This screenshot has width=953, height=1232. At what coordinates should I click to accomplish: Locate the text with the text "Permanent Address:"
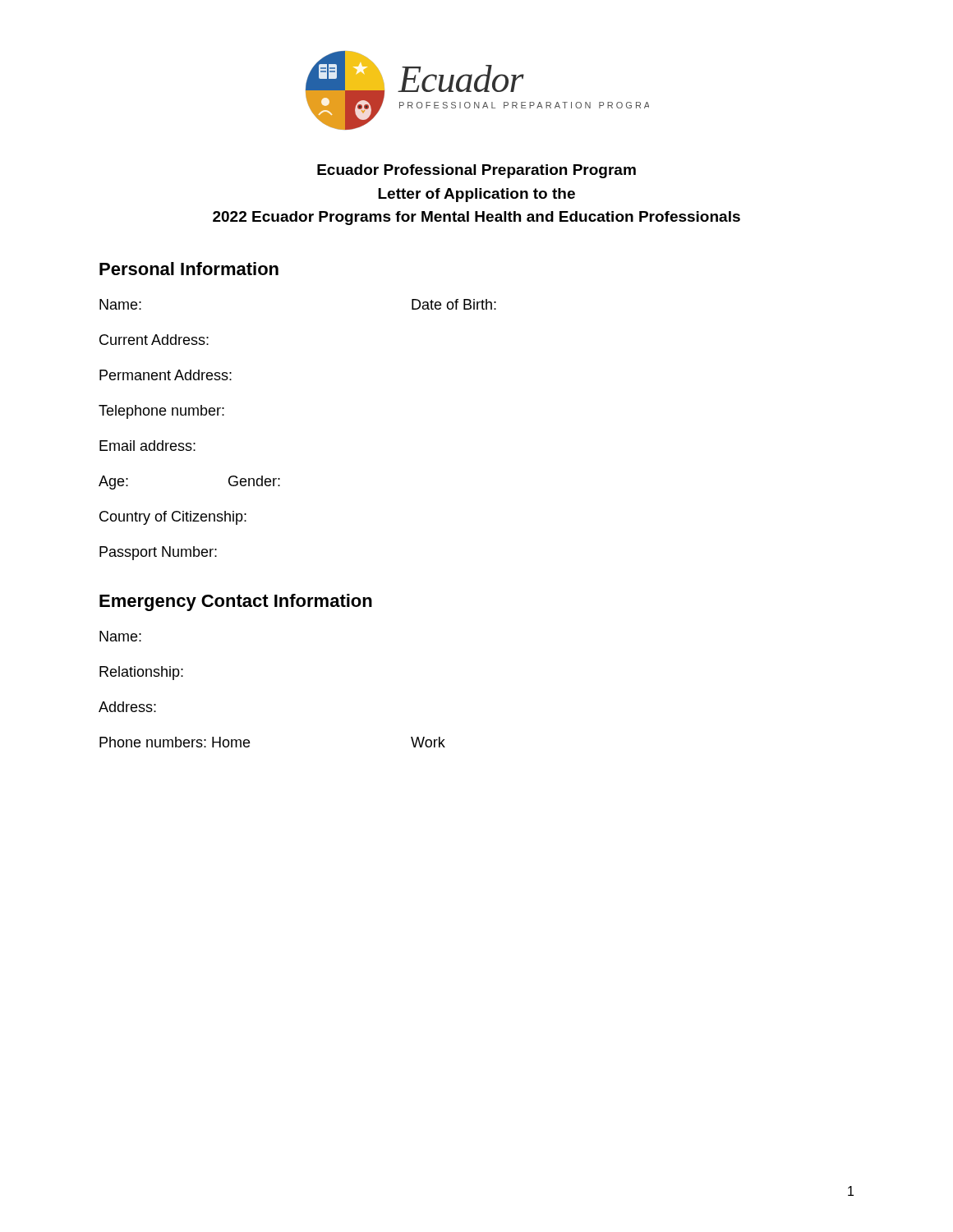click(166, 375)
